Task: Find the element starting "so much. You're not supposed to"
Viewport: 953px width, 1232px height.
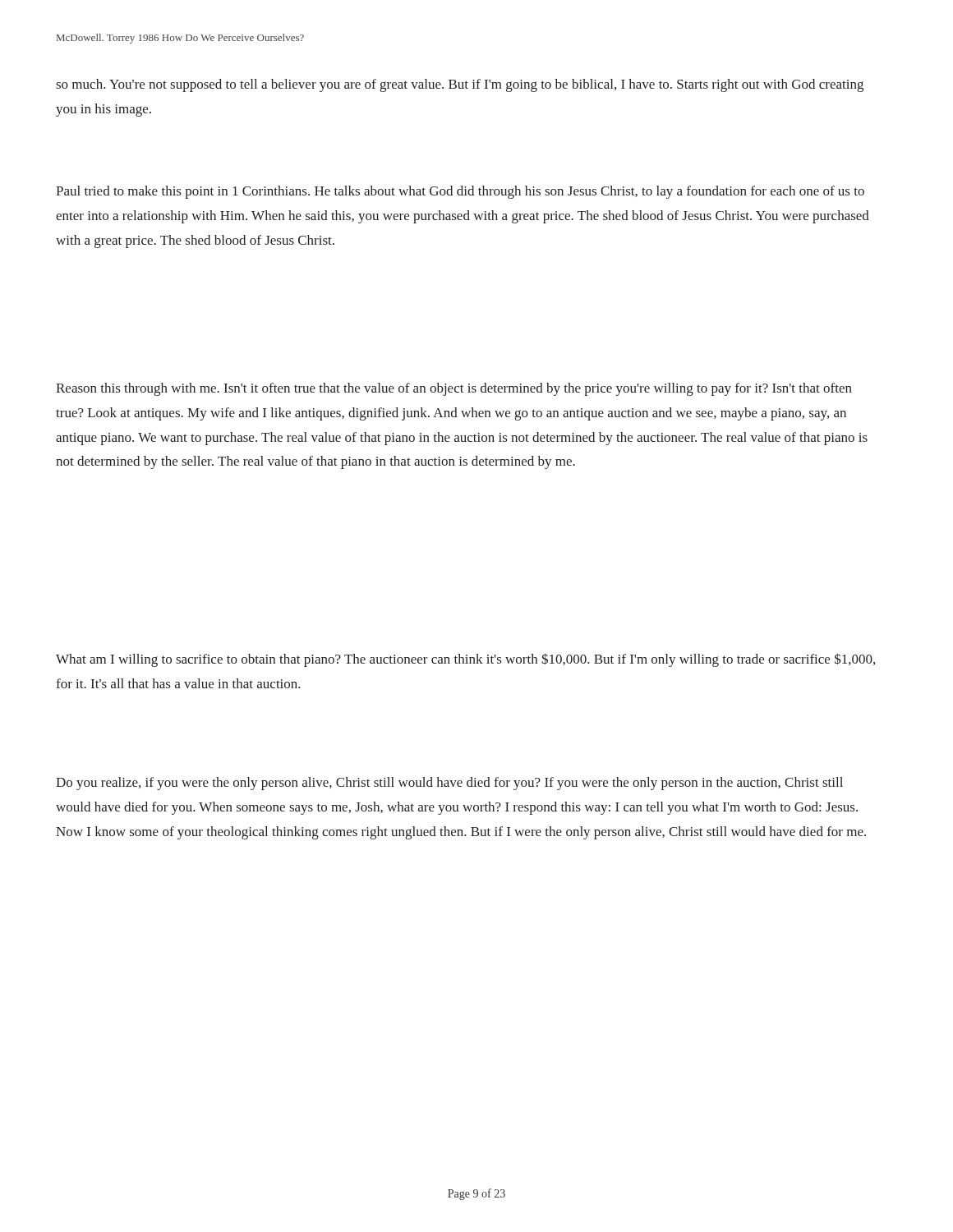Action: (x=460, y=96)
